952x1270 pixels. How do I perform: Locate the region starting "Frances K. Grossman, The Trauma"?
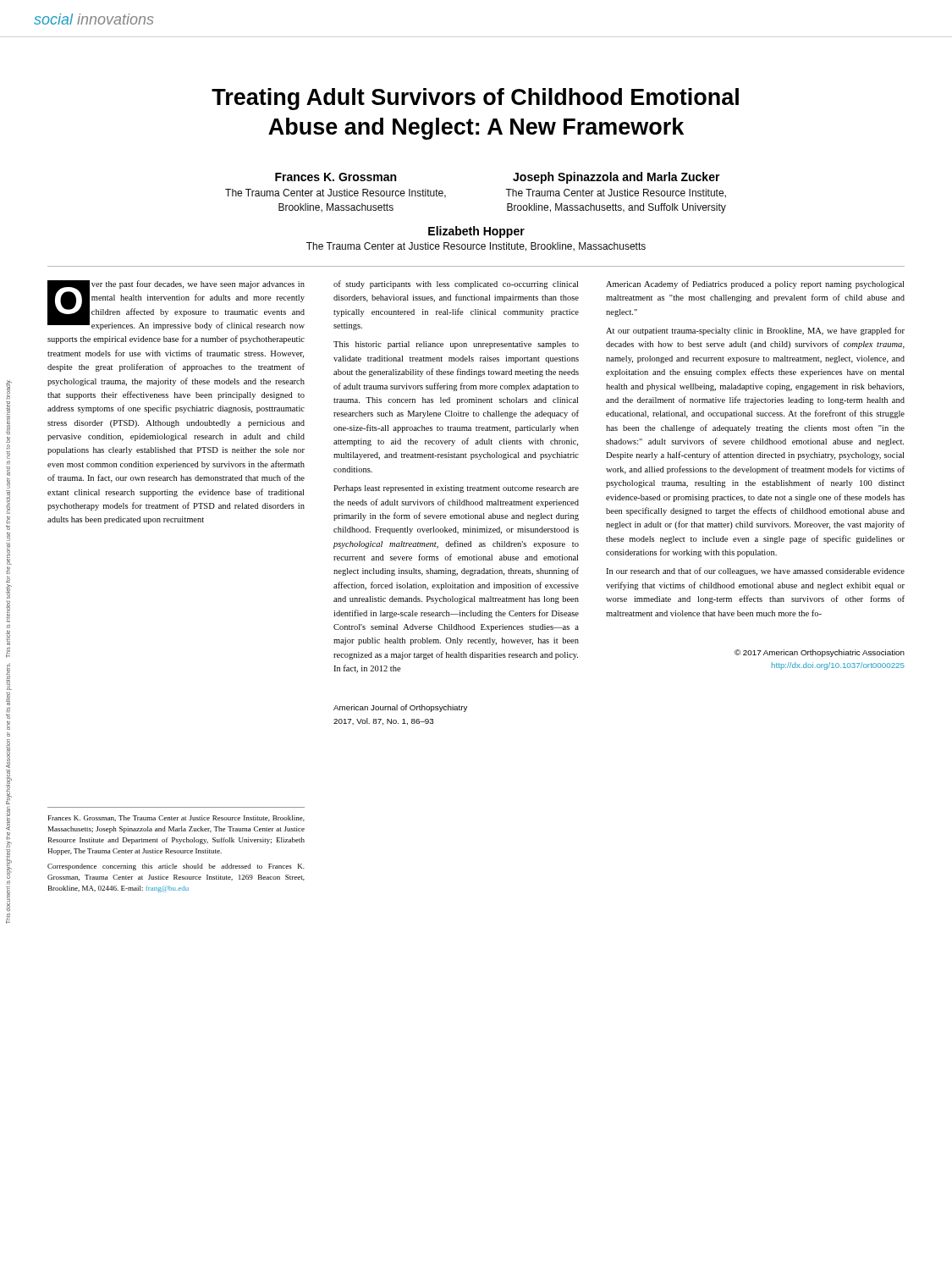[176, 853]
